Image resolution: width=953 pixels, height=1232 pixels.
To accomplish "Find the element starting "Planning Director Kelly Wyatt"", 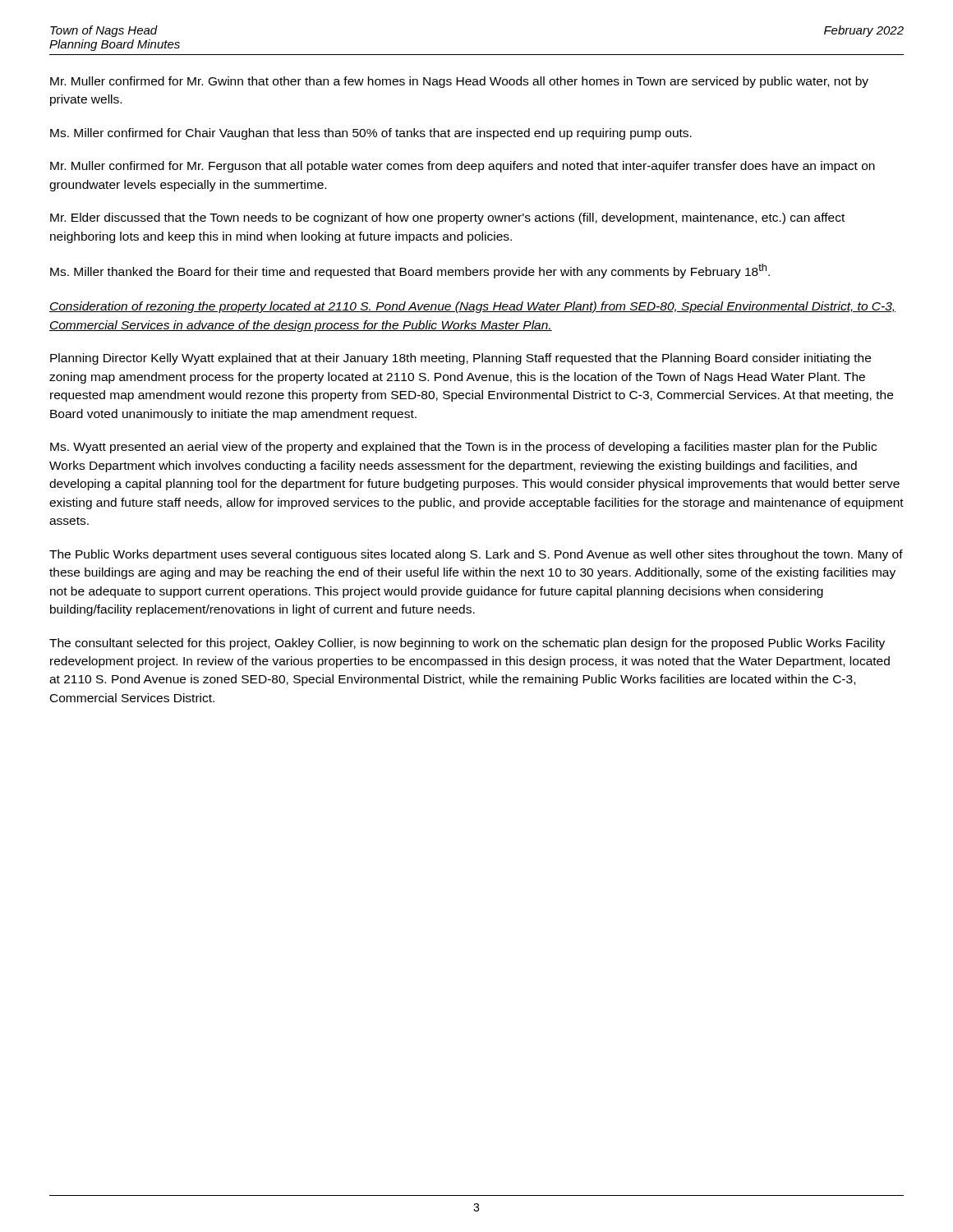I will coord(471,386).
